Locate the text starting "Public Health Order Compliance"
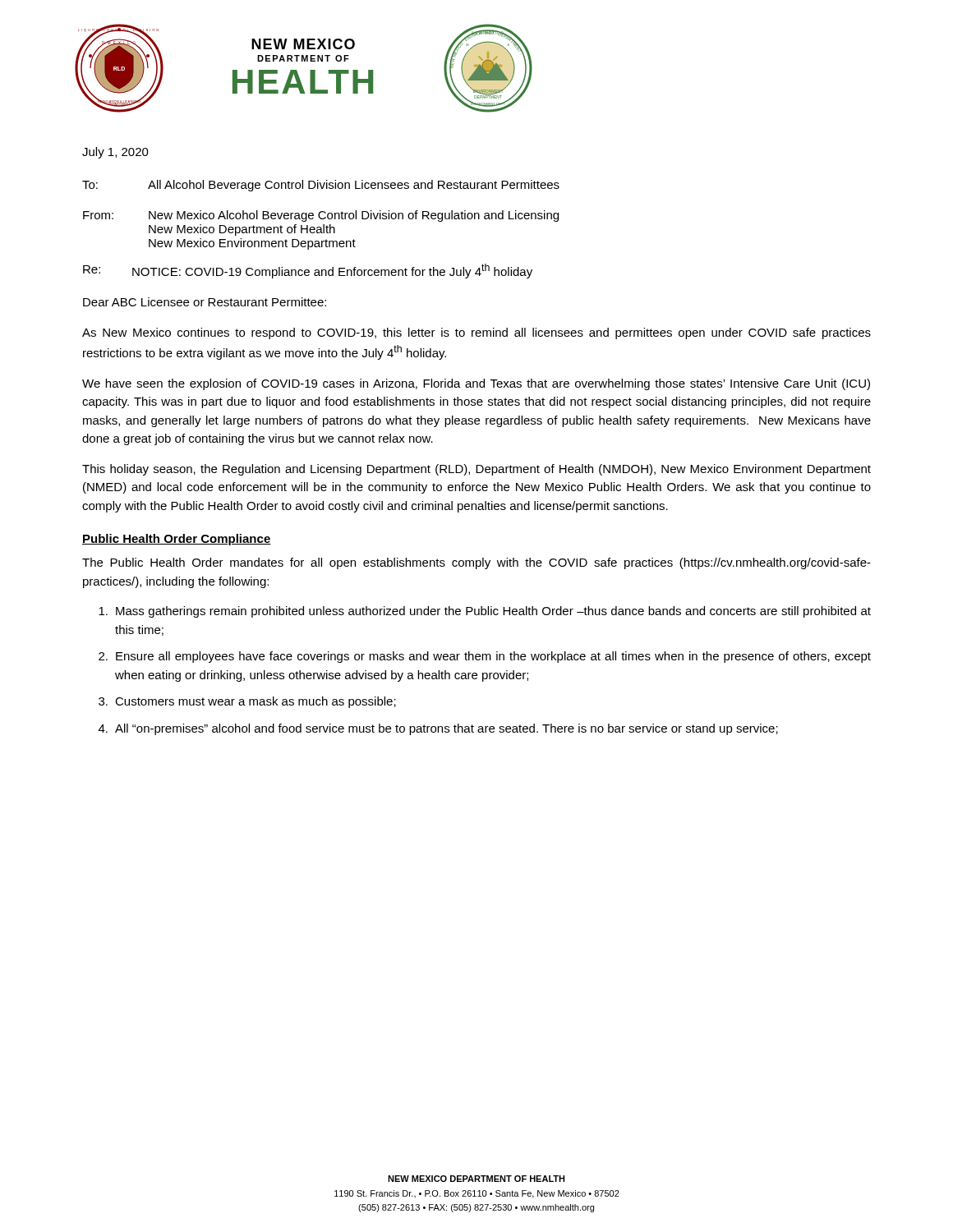953x1232 pixels. 176,538
